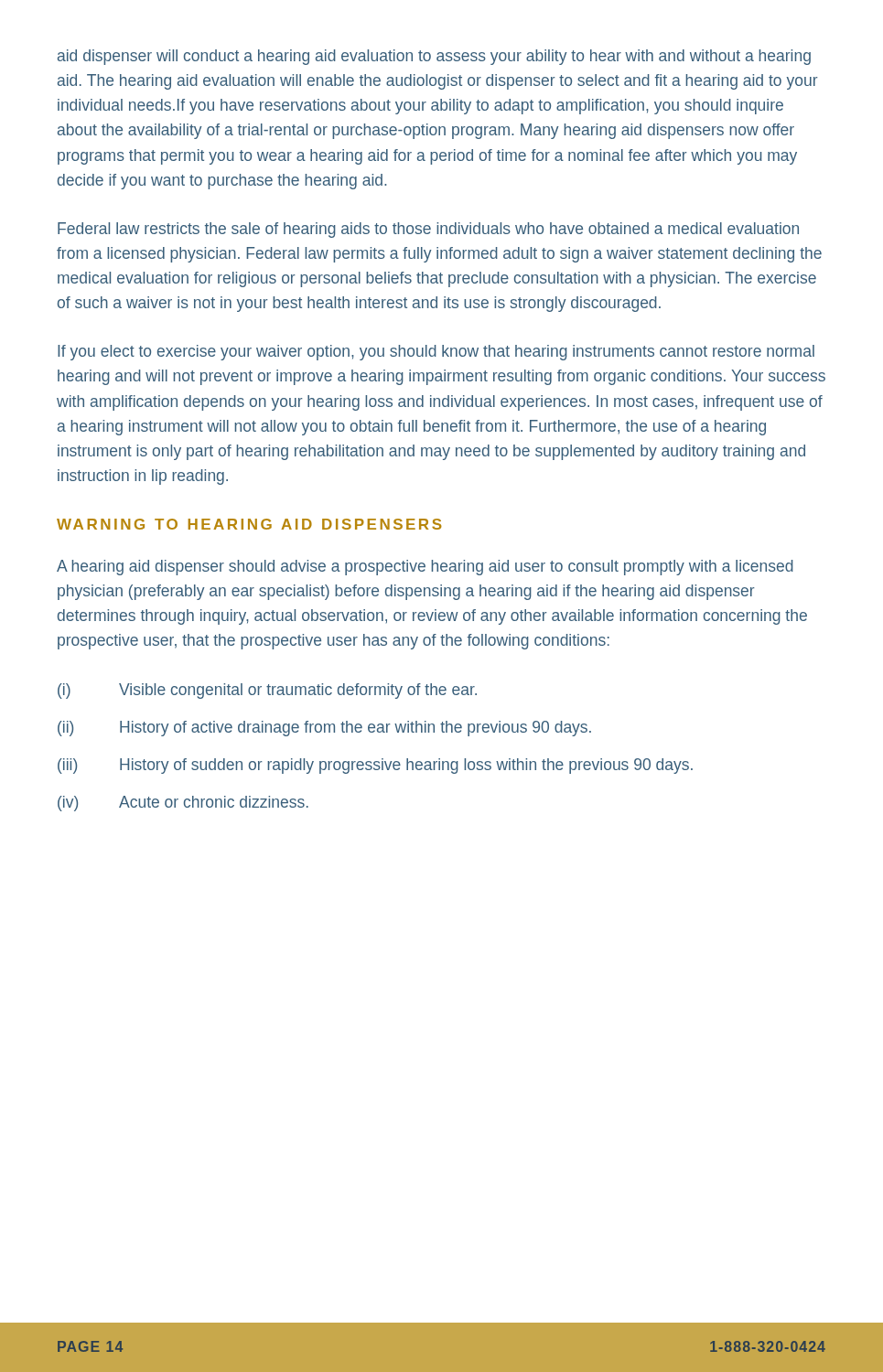
Task: Select the text block that reads "If you elect to exercise your waiver option,"
Action: point(441,413)
